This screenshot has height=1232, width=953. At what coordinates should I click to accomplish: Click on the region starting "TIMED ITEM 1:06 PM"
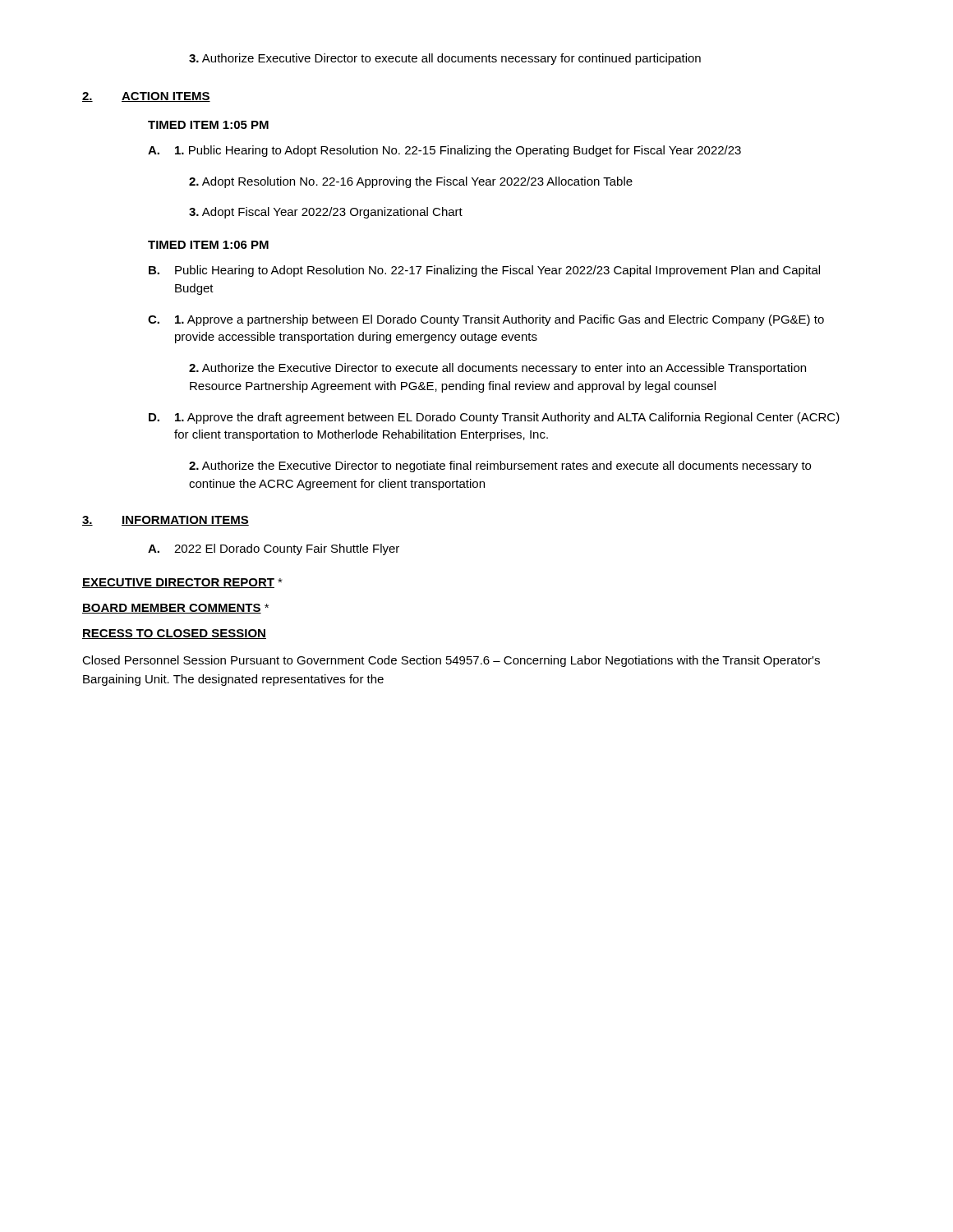pyautogui.click(x=209, y=244)
